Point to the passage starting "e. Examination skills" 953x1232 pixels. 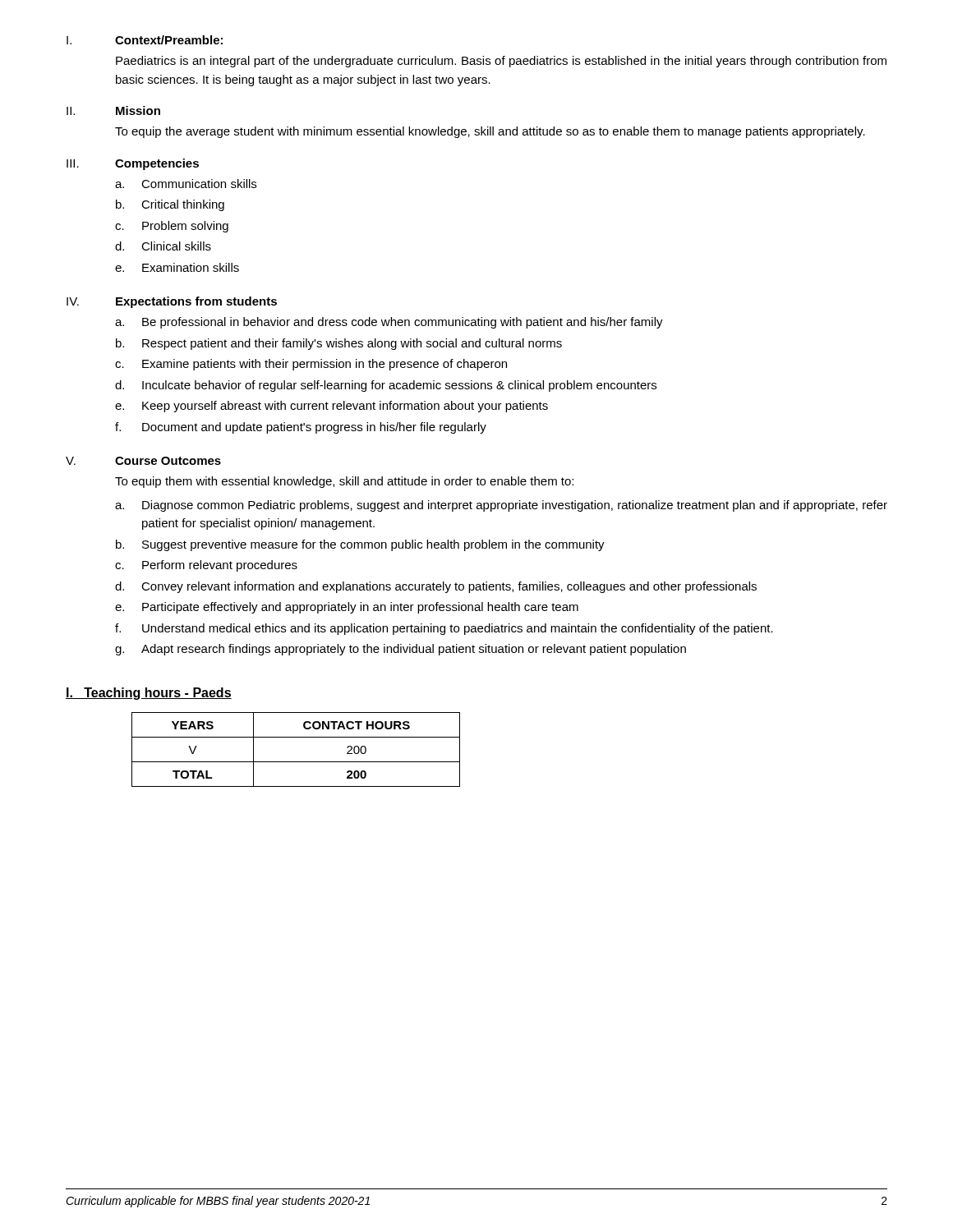click(x=177, y=267)
